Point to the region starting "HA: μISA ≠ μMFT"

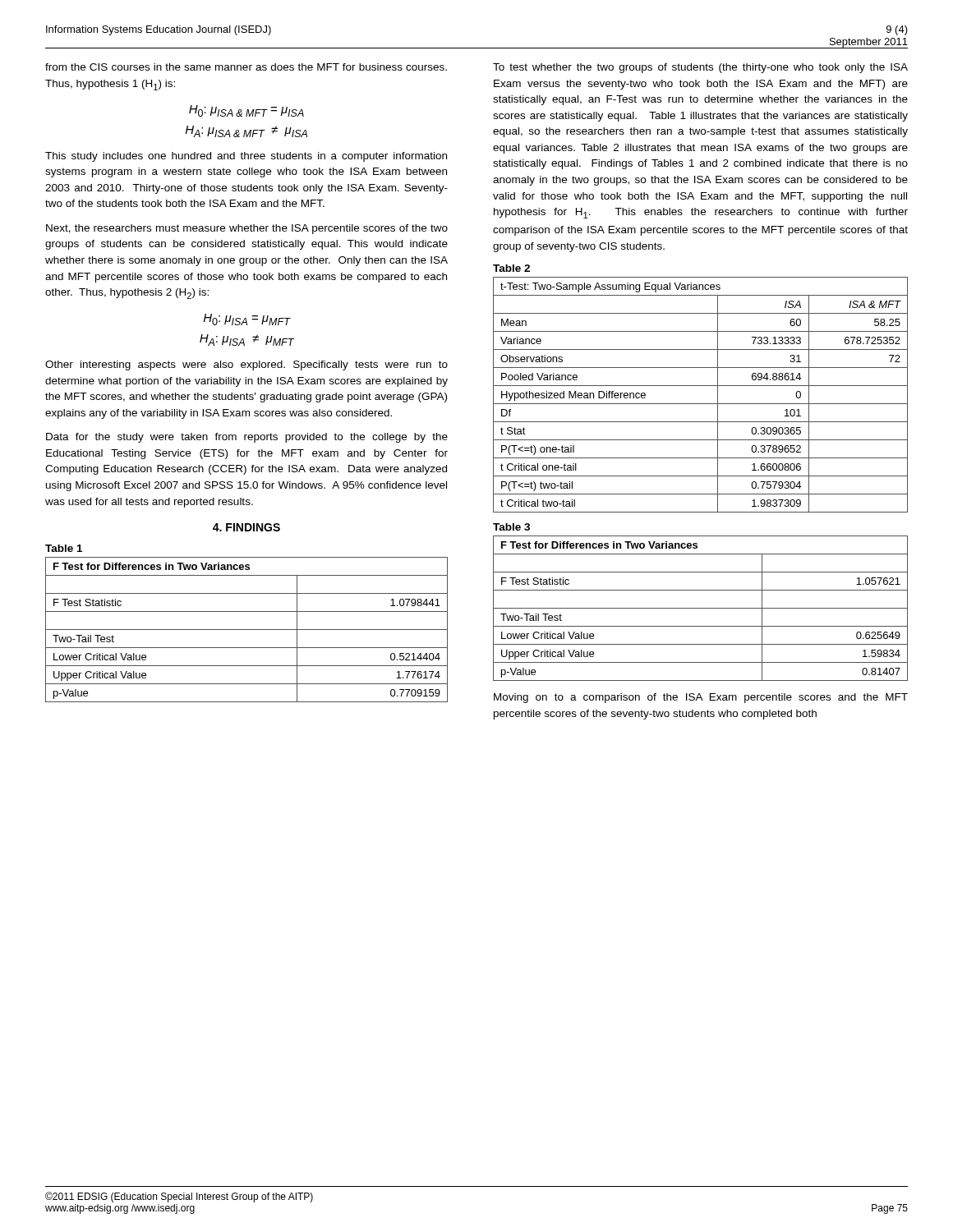coord(246,340)
